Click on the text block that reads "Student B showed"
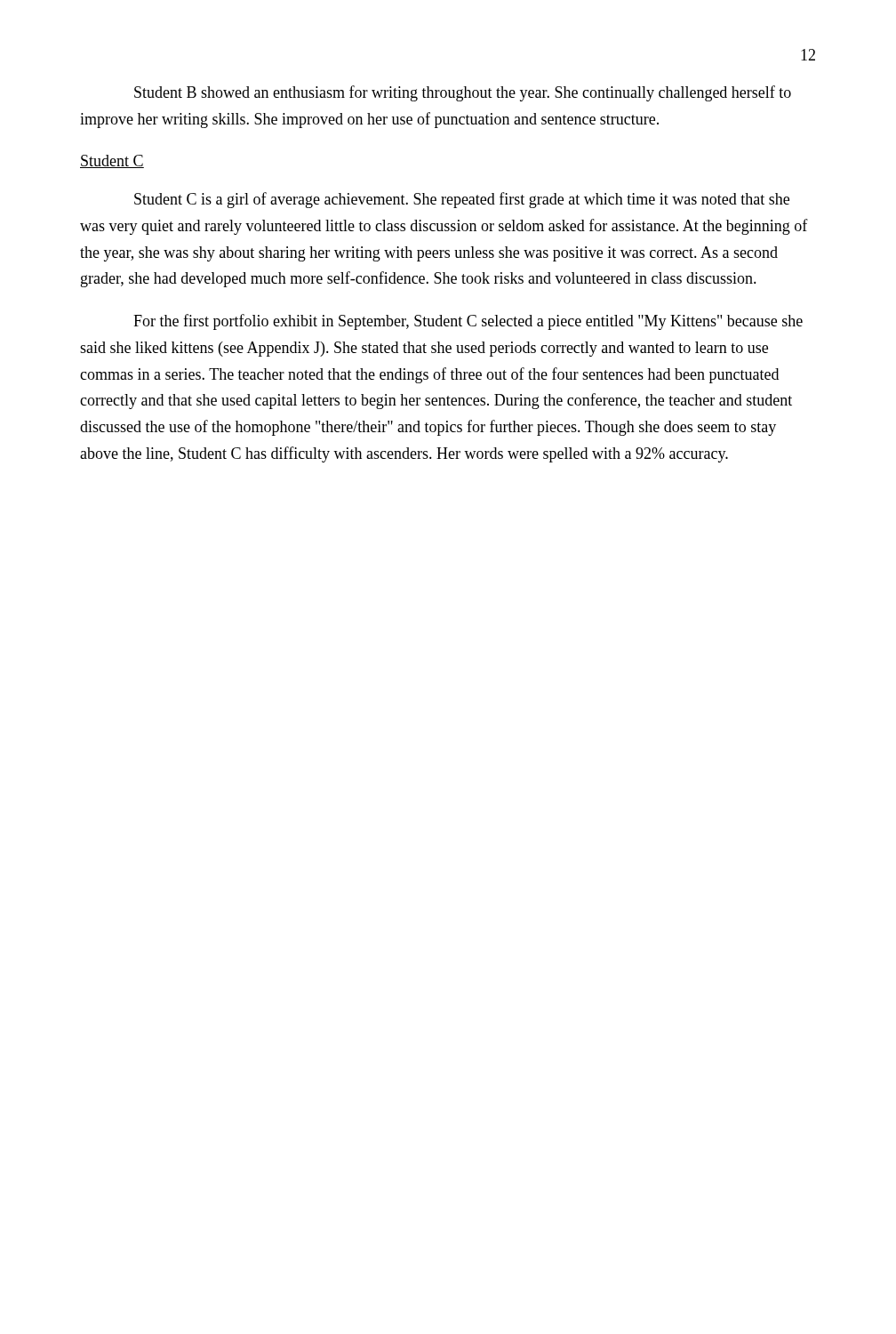The height and width of the screenshot is (1334, 896). click(x=436, y=106)
